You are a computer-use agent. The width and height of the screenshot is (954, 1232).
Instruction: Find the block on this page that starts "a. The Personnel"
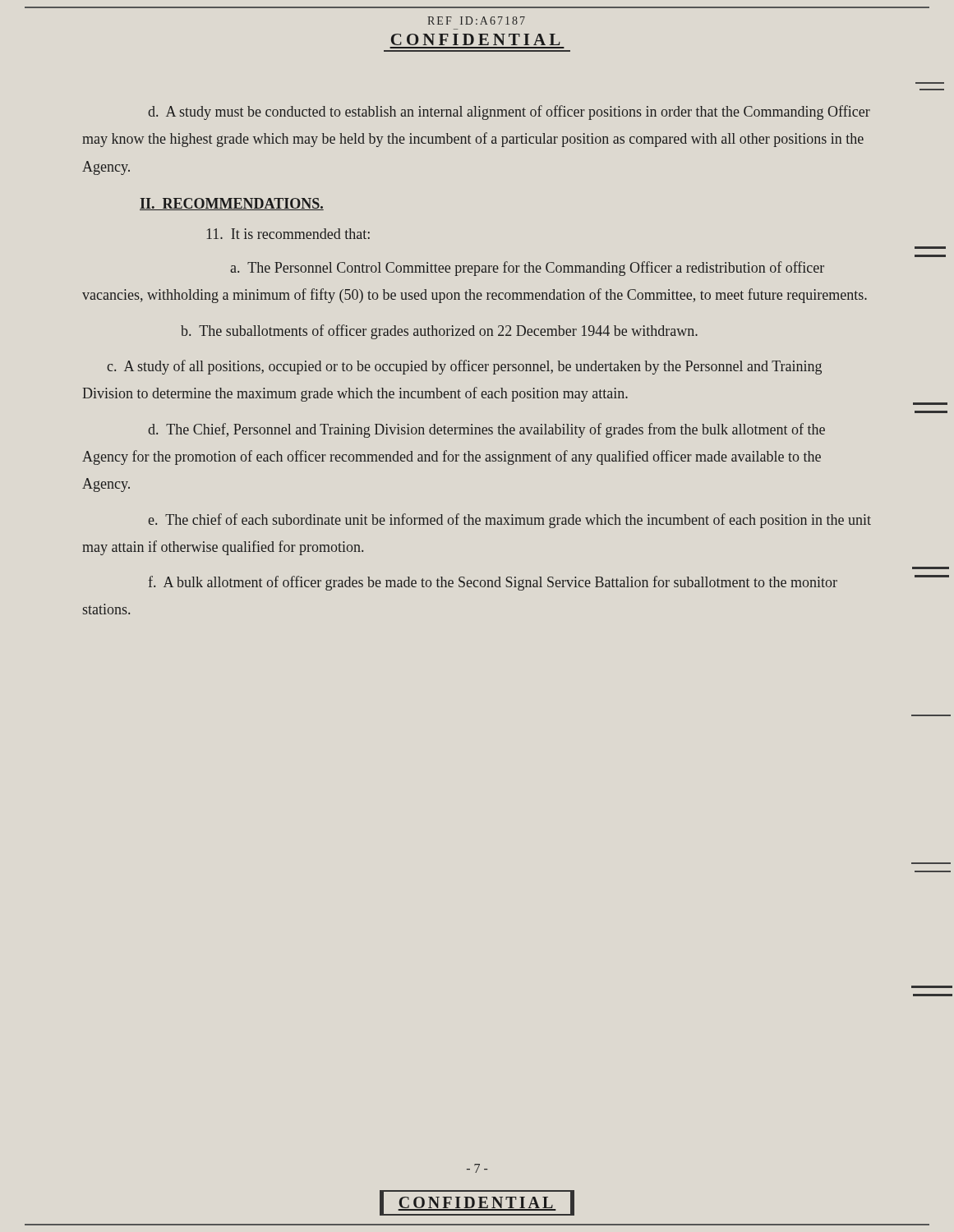click(x=475, y=282)
